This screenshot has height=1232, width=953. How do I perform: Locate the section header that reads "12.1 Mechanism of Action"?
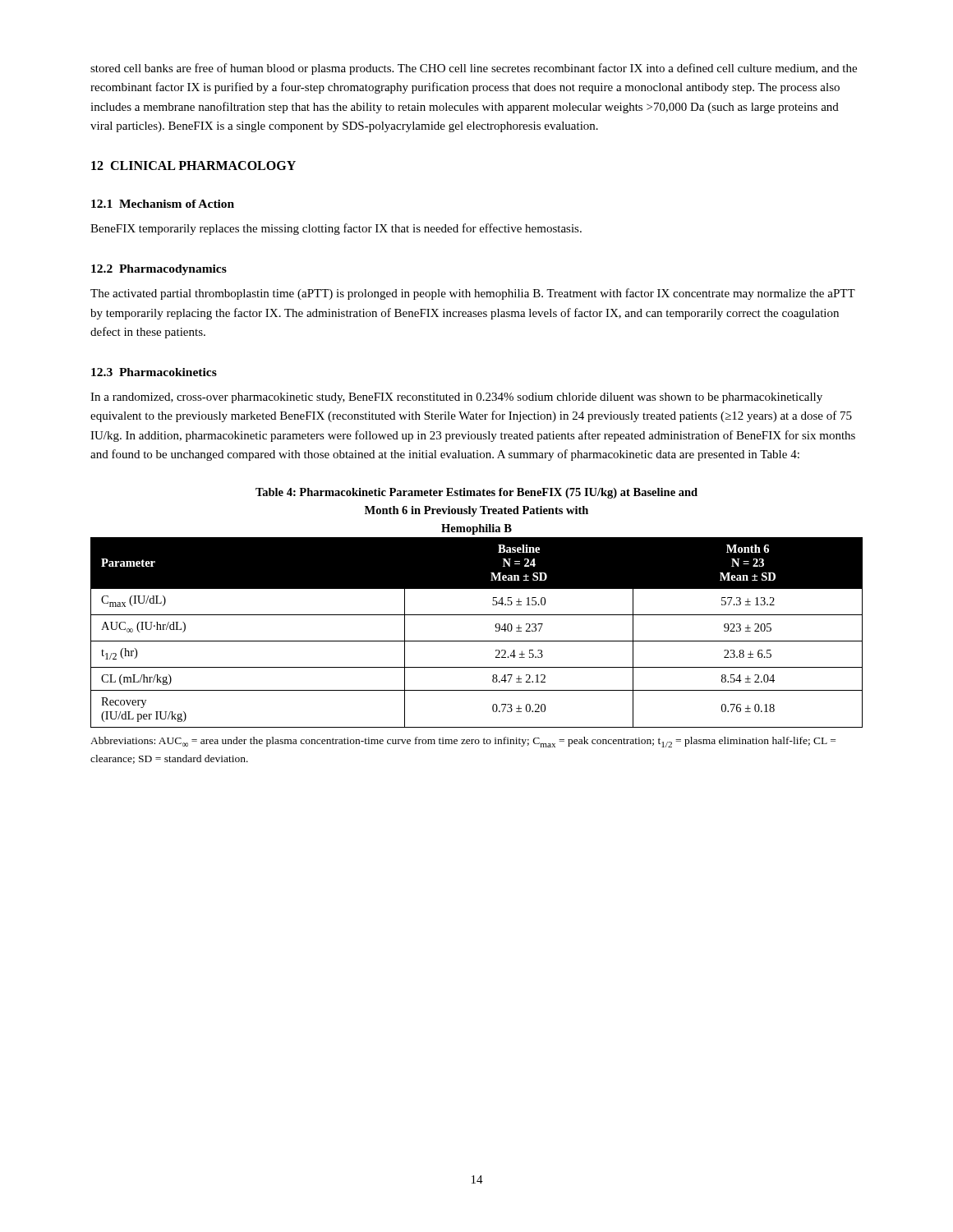click(162, 203)
